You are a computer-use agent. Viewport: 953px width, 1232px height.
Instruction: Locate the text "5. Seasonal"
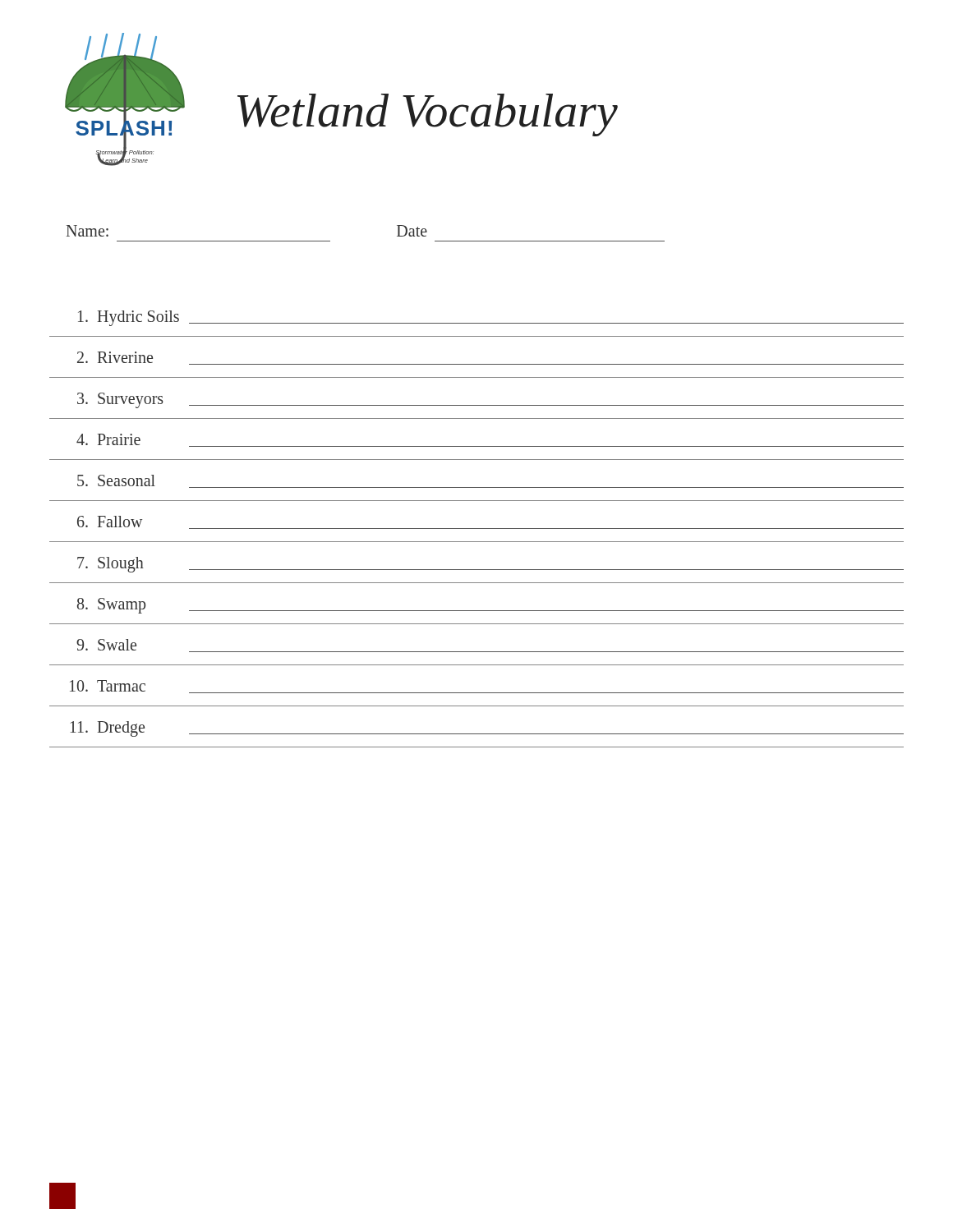coord(476,480)
